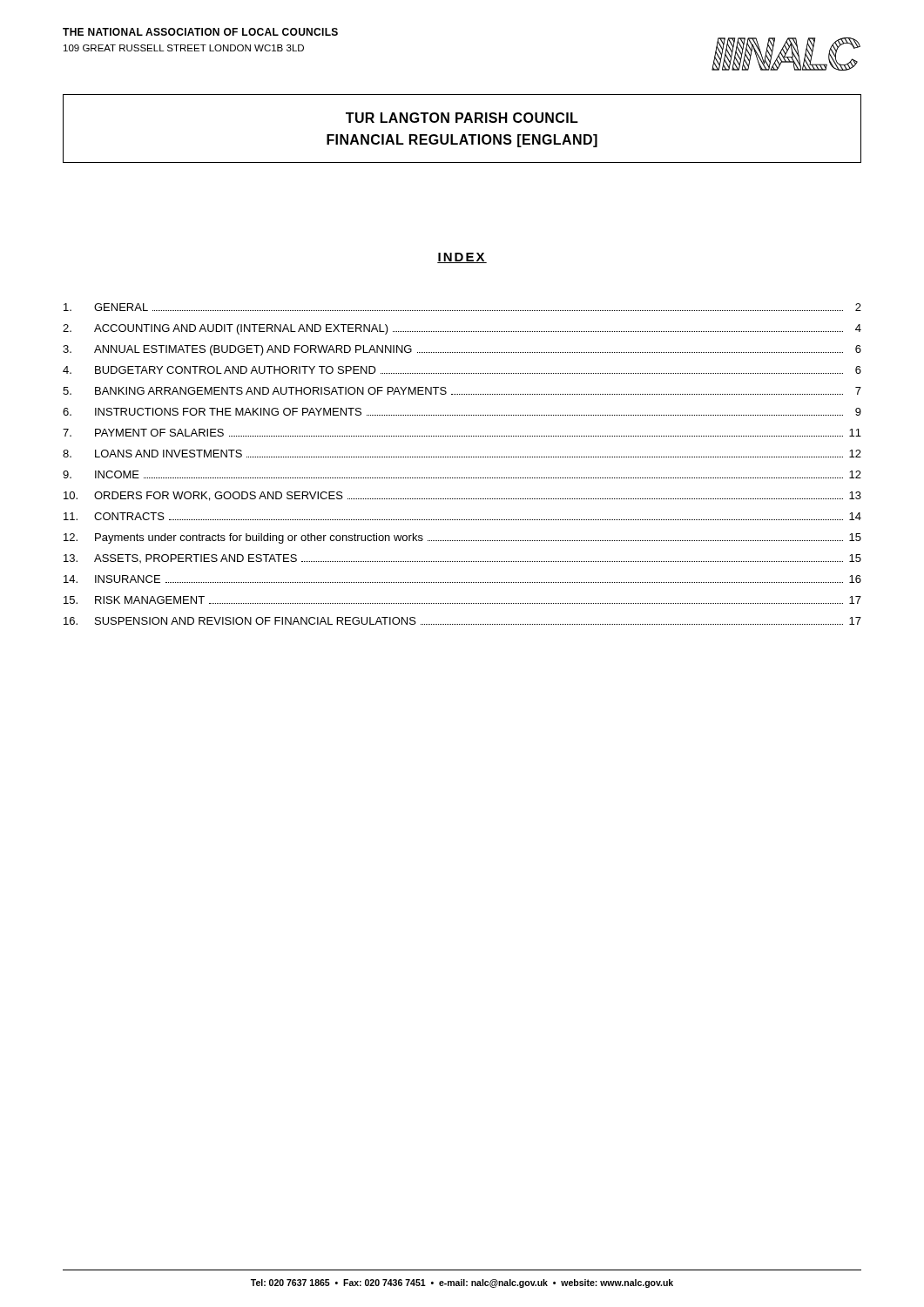Click the passage that begins "12. Payments under"
924x1307 pixels.
point(462,537)
